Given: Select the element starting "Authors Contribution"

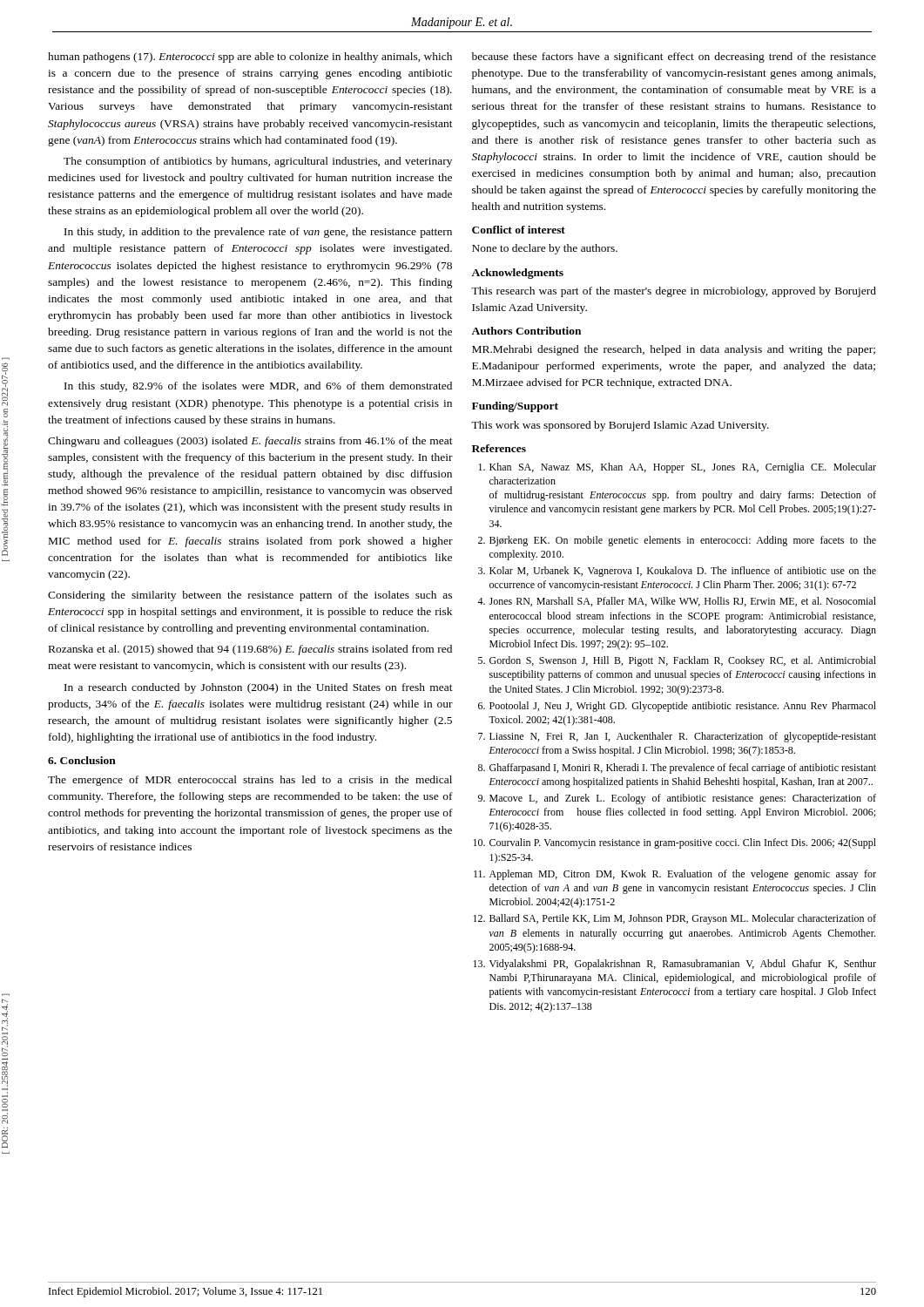Looking at the screenshot, I should pos(526,331).
